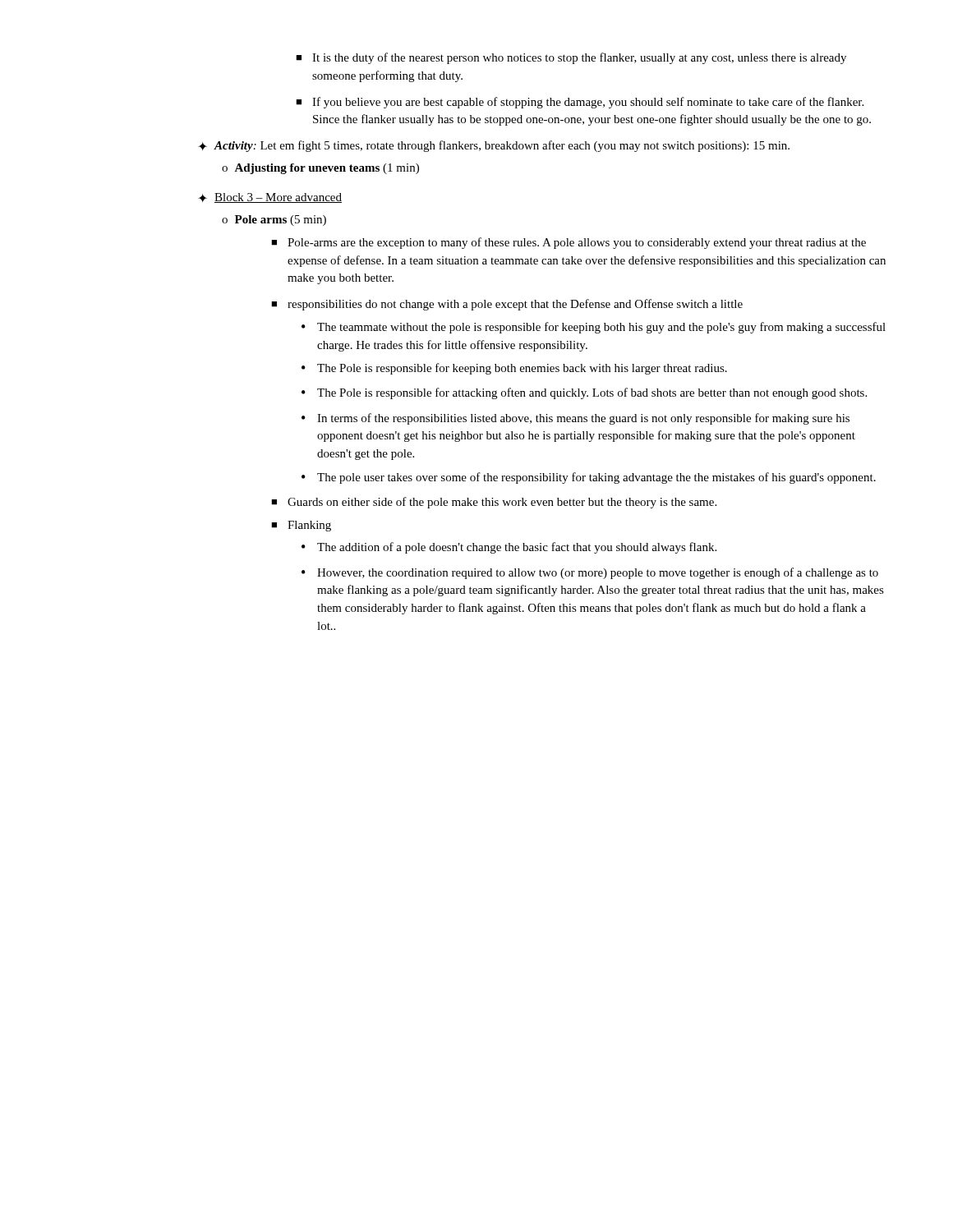The height and width of the screenshot is (1232, 953).
Task: Navigate to the passage starting "■ Guards on either side of the pole"
Action: point(494,502)
